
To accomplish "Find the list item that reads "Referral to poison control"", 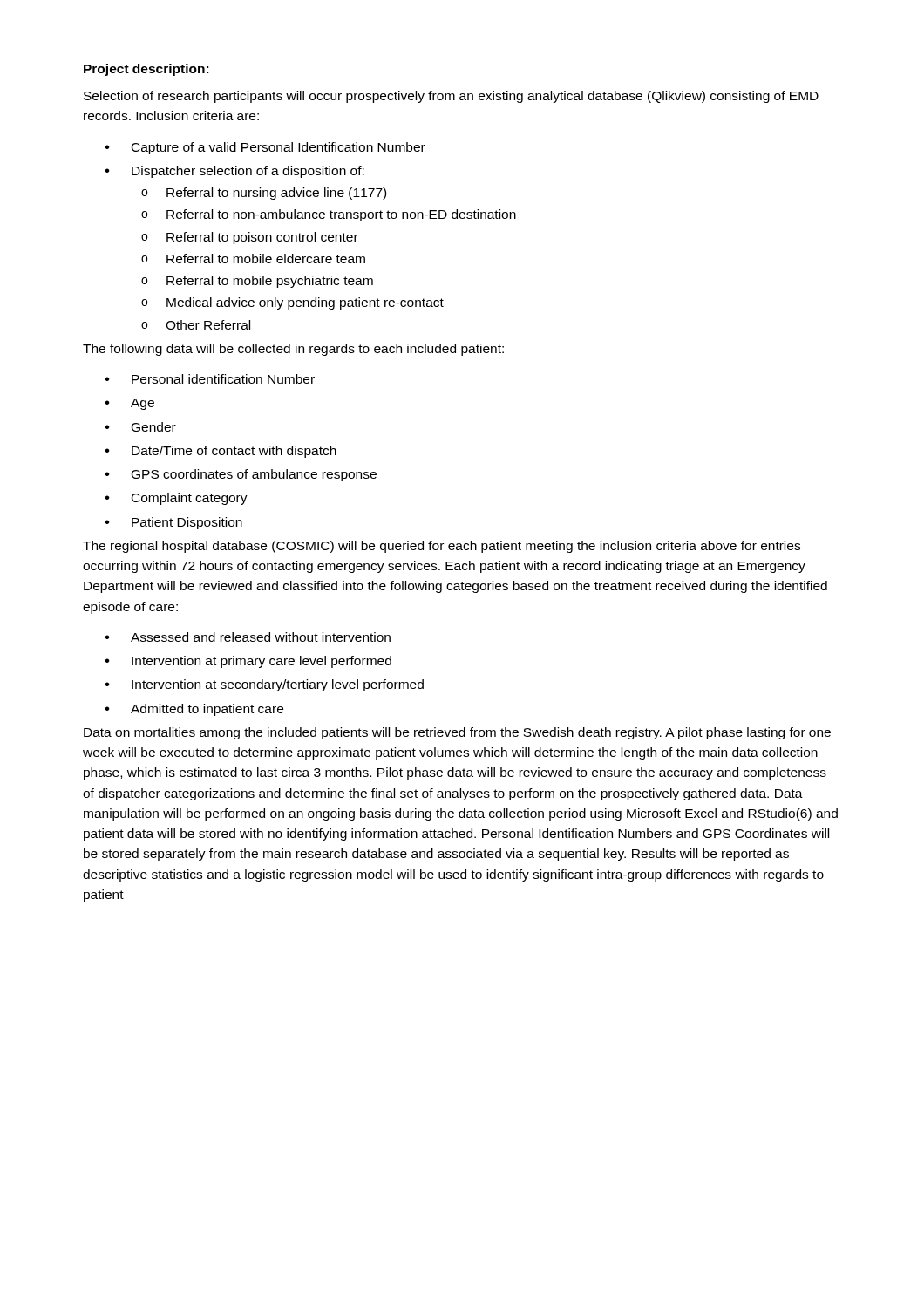I will click(x=262, y=236).
